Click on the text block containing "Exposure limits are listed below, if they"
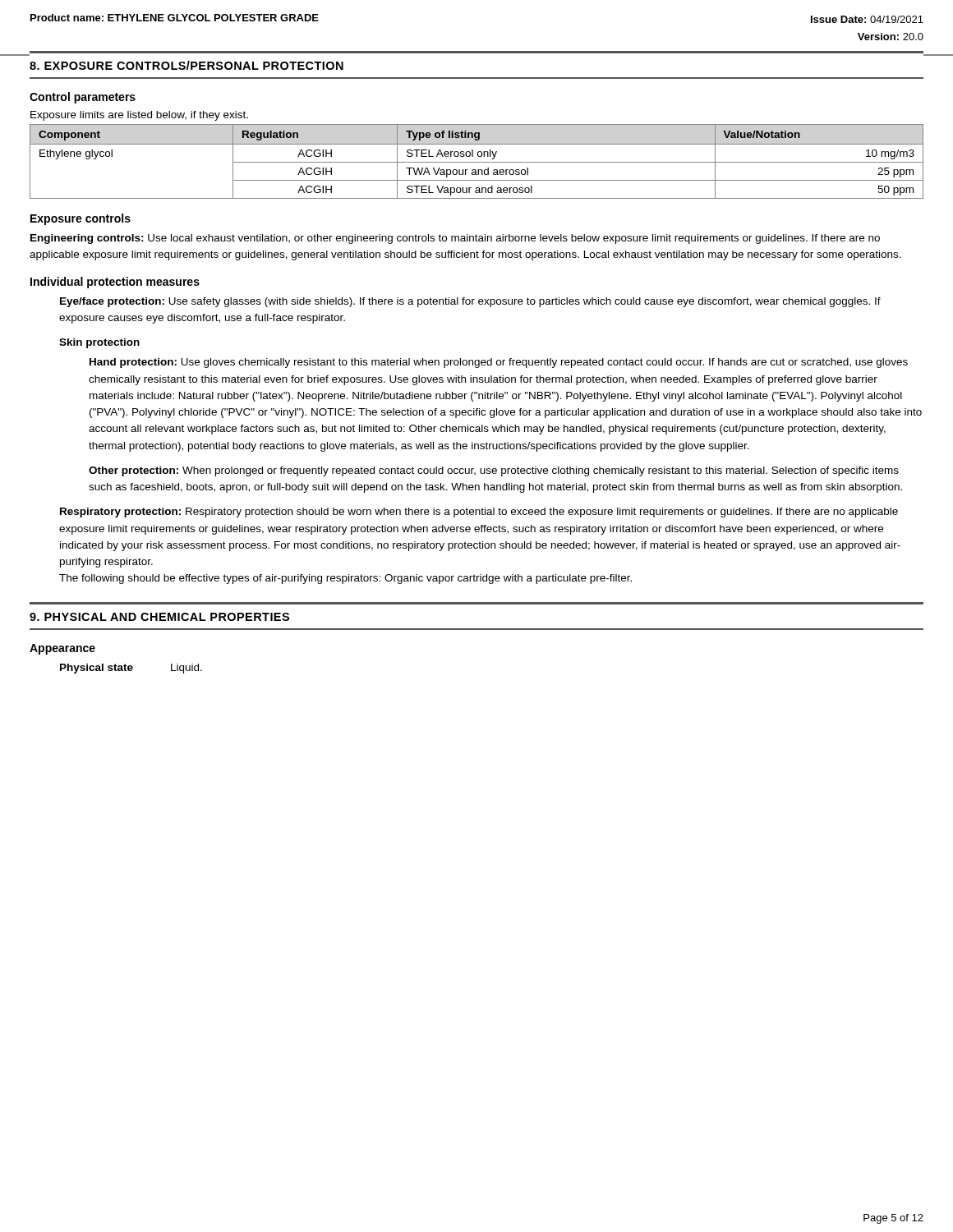The width and height of the screenshot is (953, 1232). (139, 115)
